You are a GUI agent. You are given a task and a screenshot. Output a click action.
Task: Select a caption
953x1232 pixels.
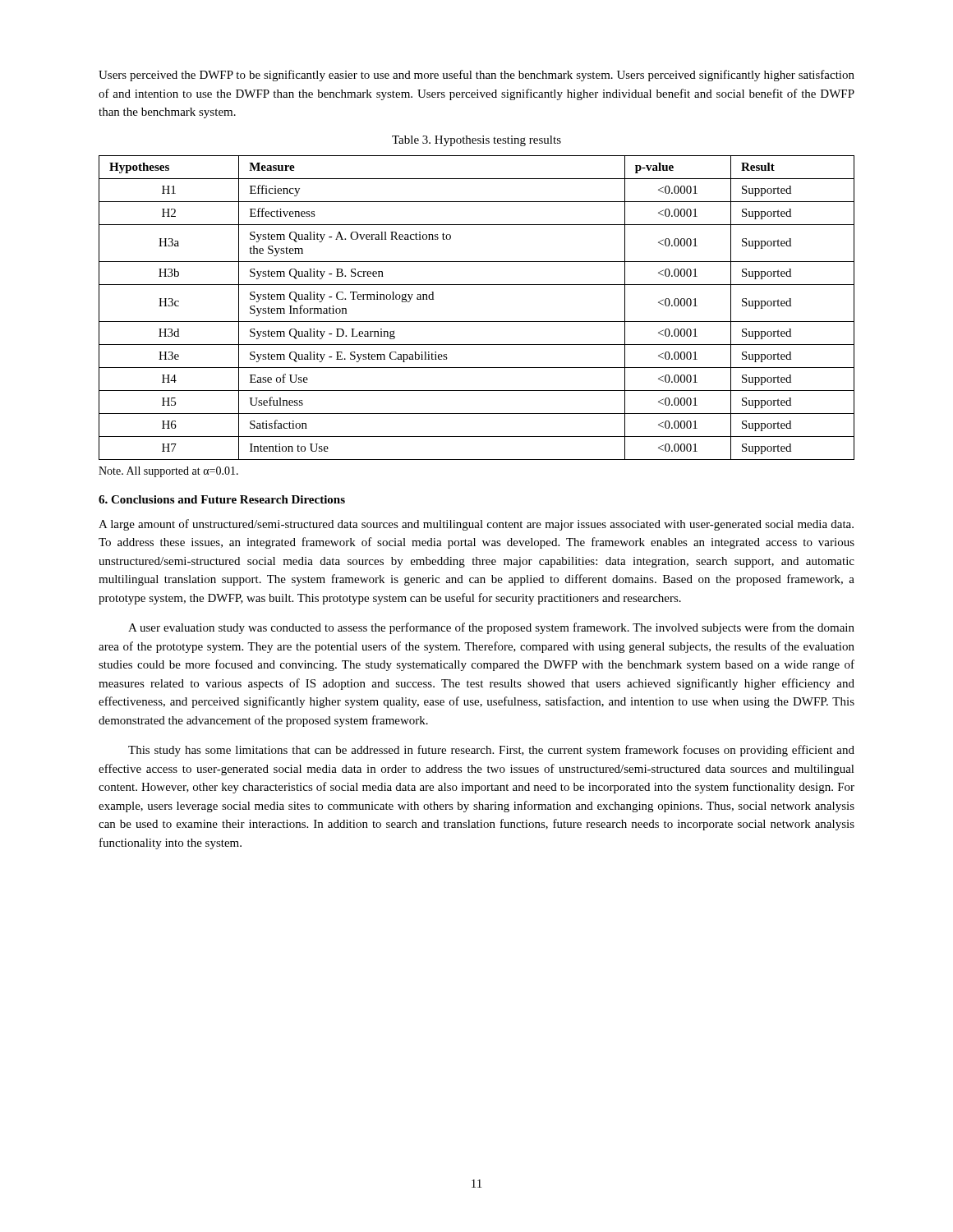[476, 139]
